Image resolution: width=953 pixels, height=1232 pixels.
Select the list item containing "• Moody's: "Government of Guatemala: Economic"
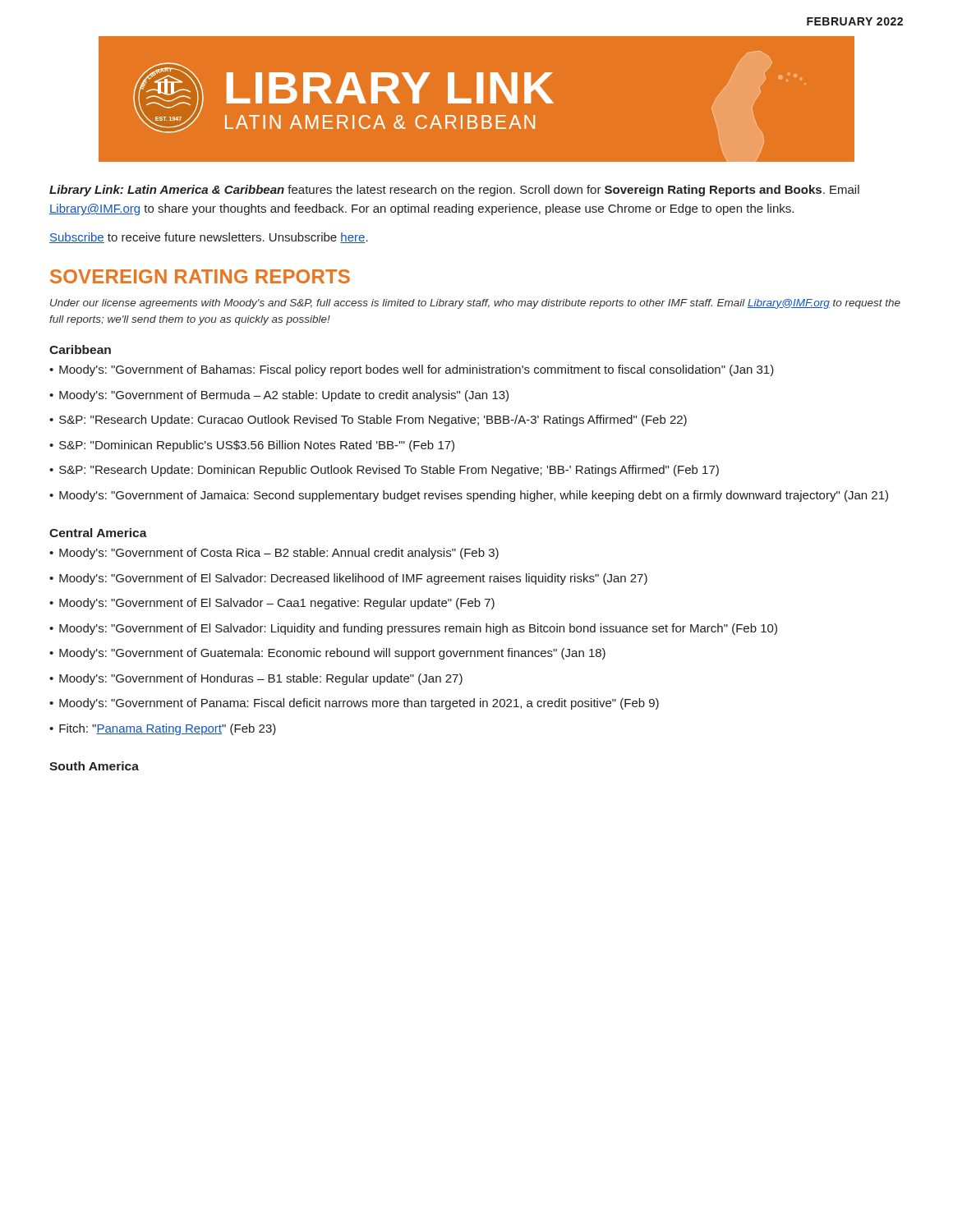[476, 653]
